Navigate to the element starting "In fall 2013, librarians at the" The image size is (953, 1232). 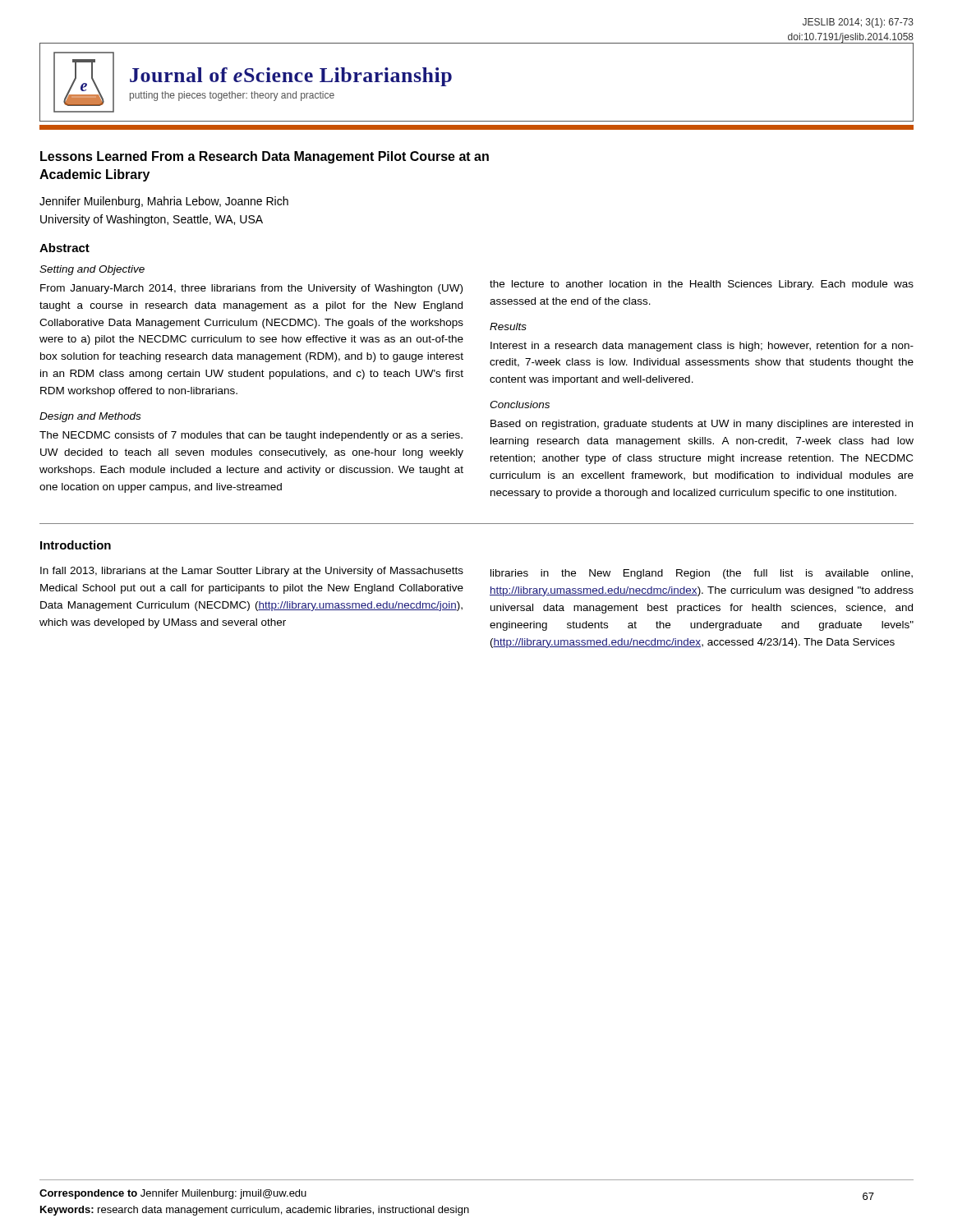pyautogui.click(x=251, y=596)
